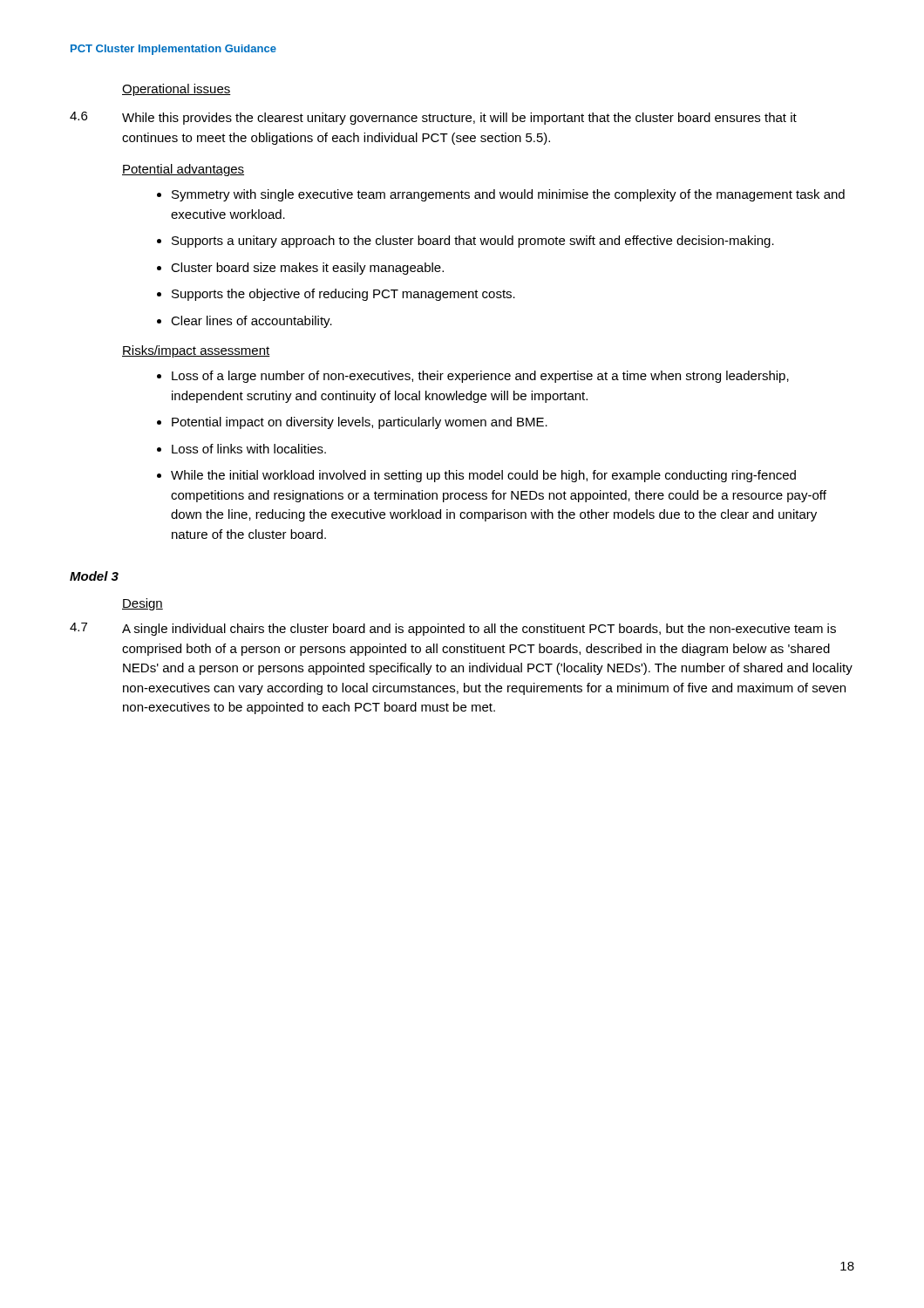Click on the region starting "Loss of a large number of"
This screenshot has height=1308, width=924.
(x=480, y=385)
